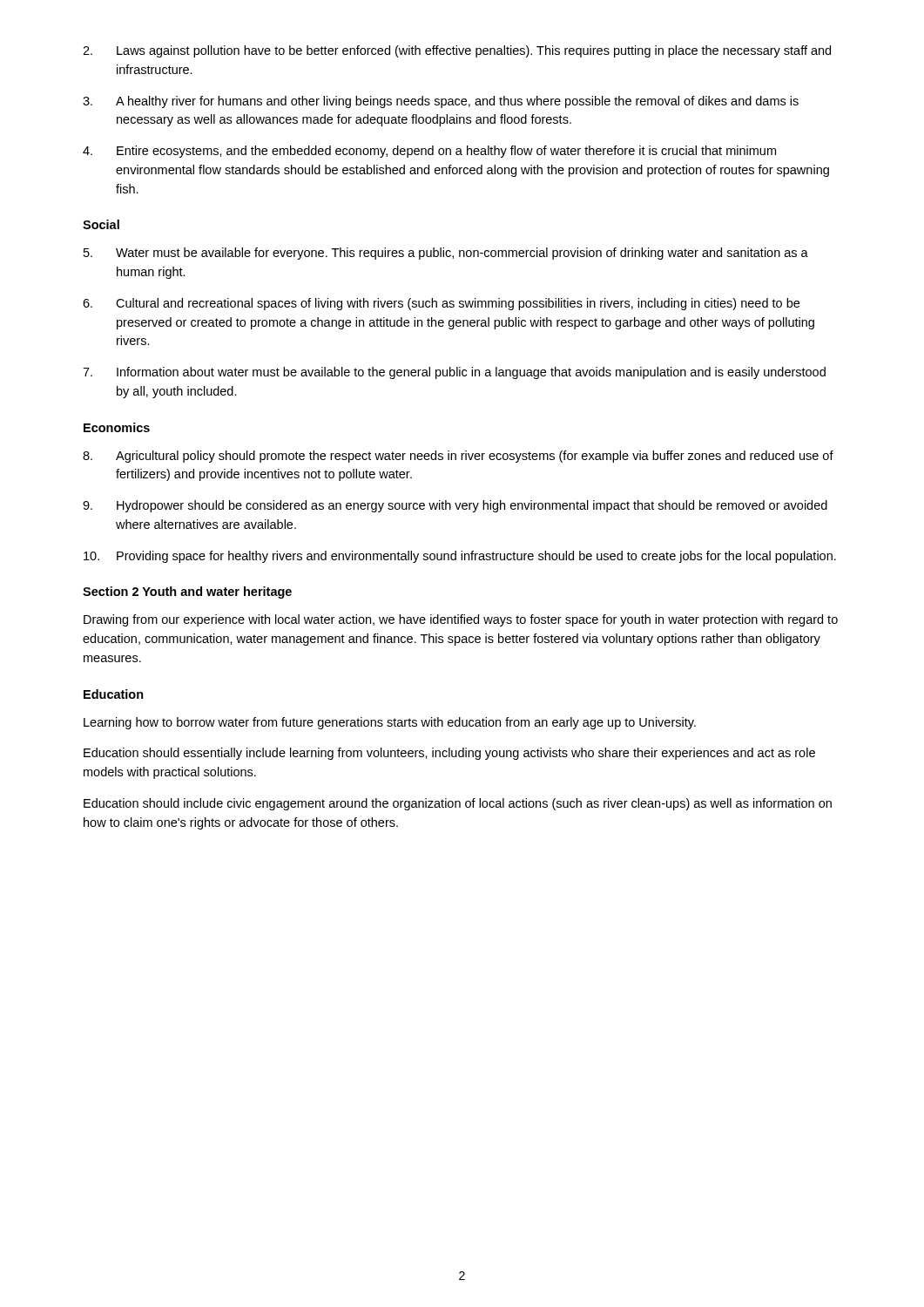The width and height of the screenshot is (924, 1307).
Task: Select the list item containing "4. Entire ecosystems, and the embedded economy, depend"
Action: pos(462,170)
